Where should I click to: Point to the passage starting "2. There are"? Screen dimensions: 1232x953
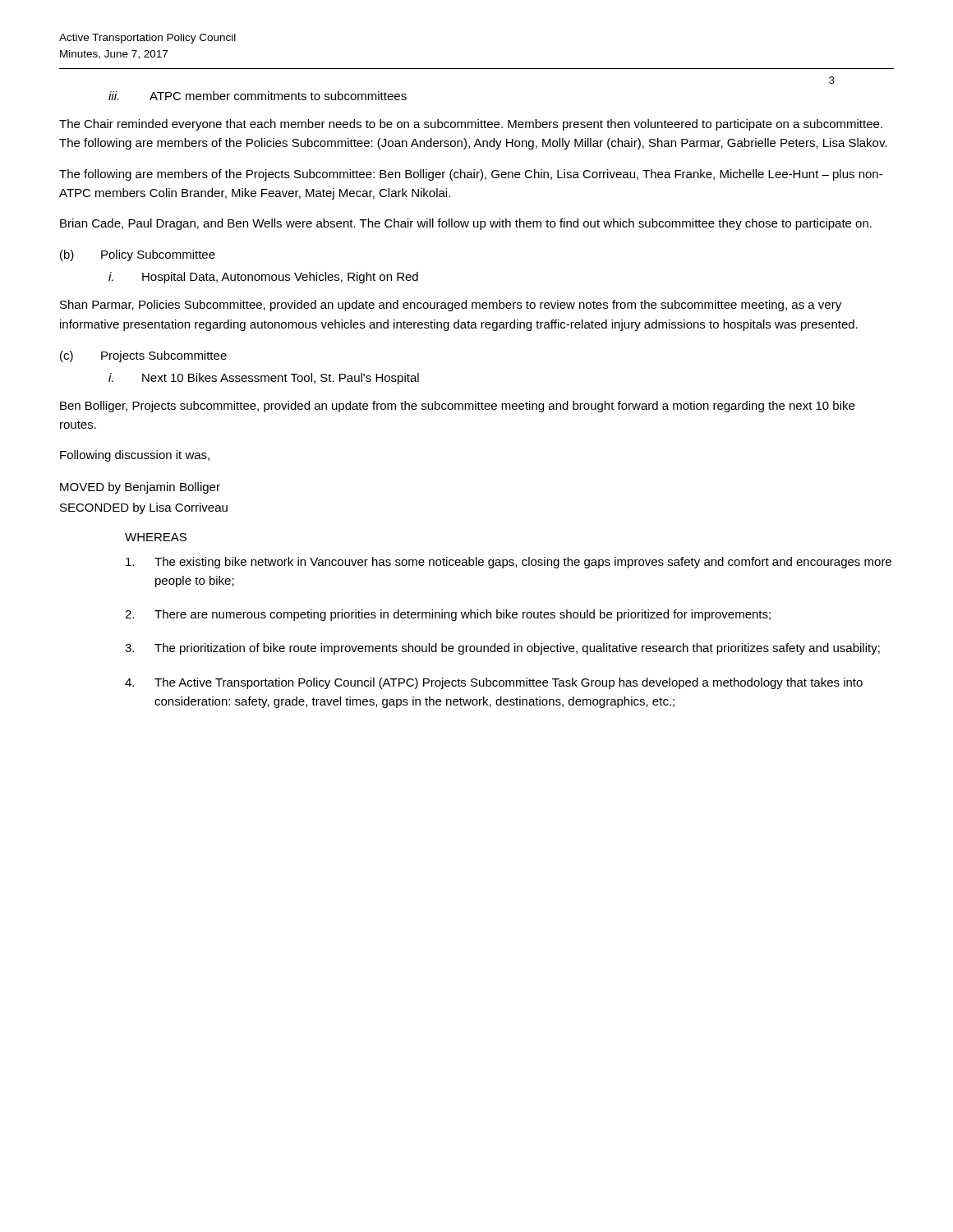[x=448, y=614]
